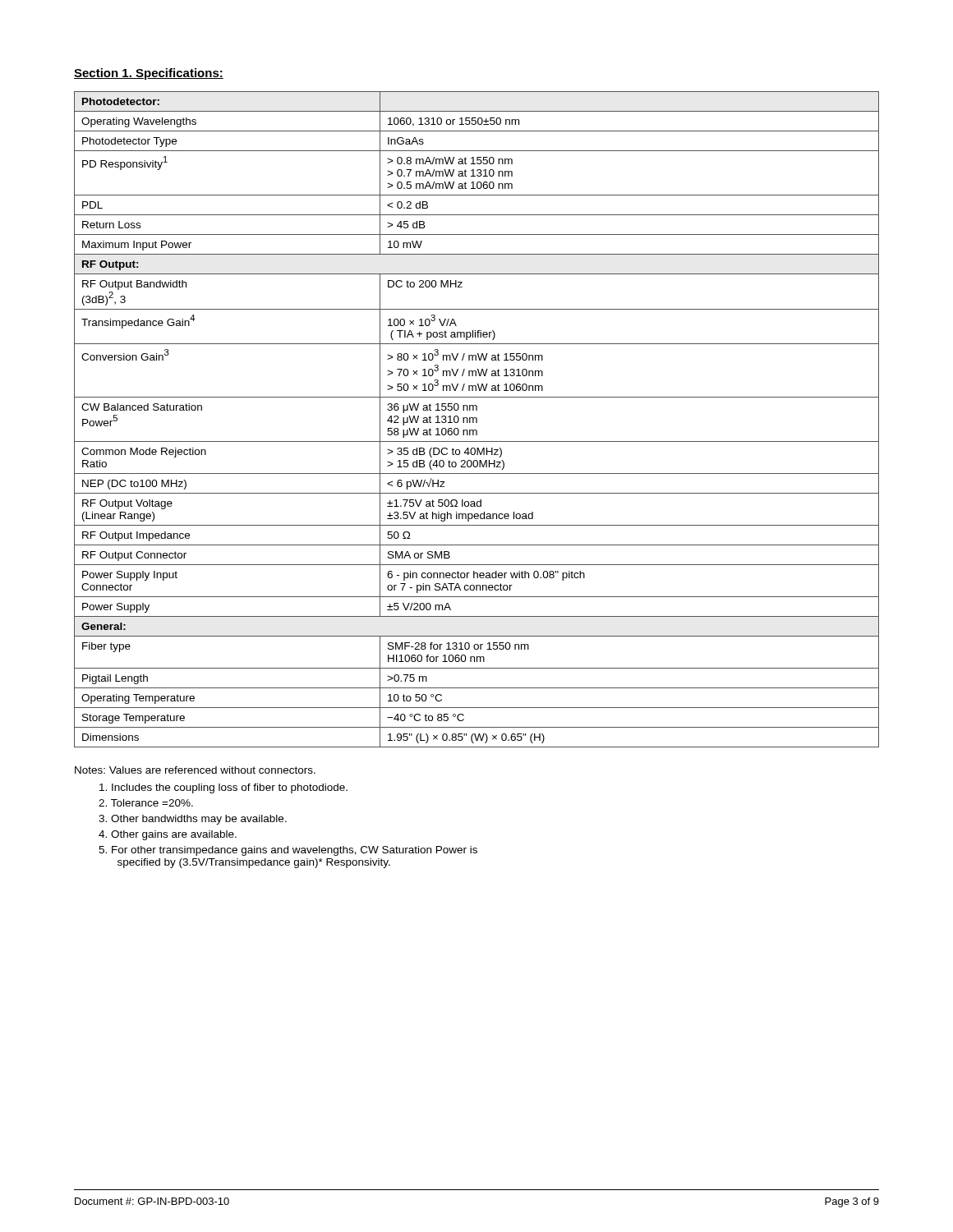Image resolution: width=953 pixels, height=1232 pixels.
Task: Locate the section header that says "Section 1. Specifications:"
Action: tap(149, 73)
